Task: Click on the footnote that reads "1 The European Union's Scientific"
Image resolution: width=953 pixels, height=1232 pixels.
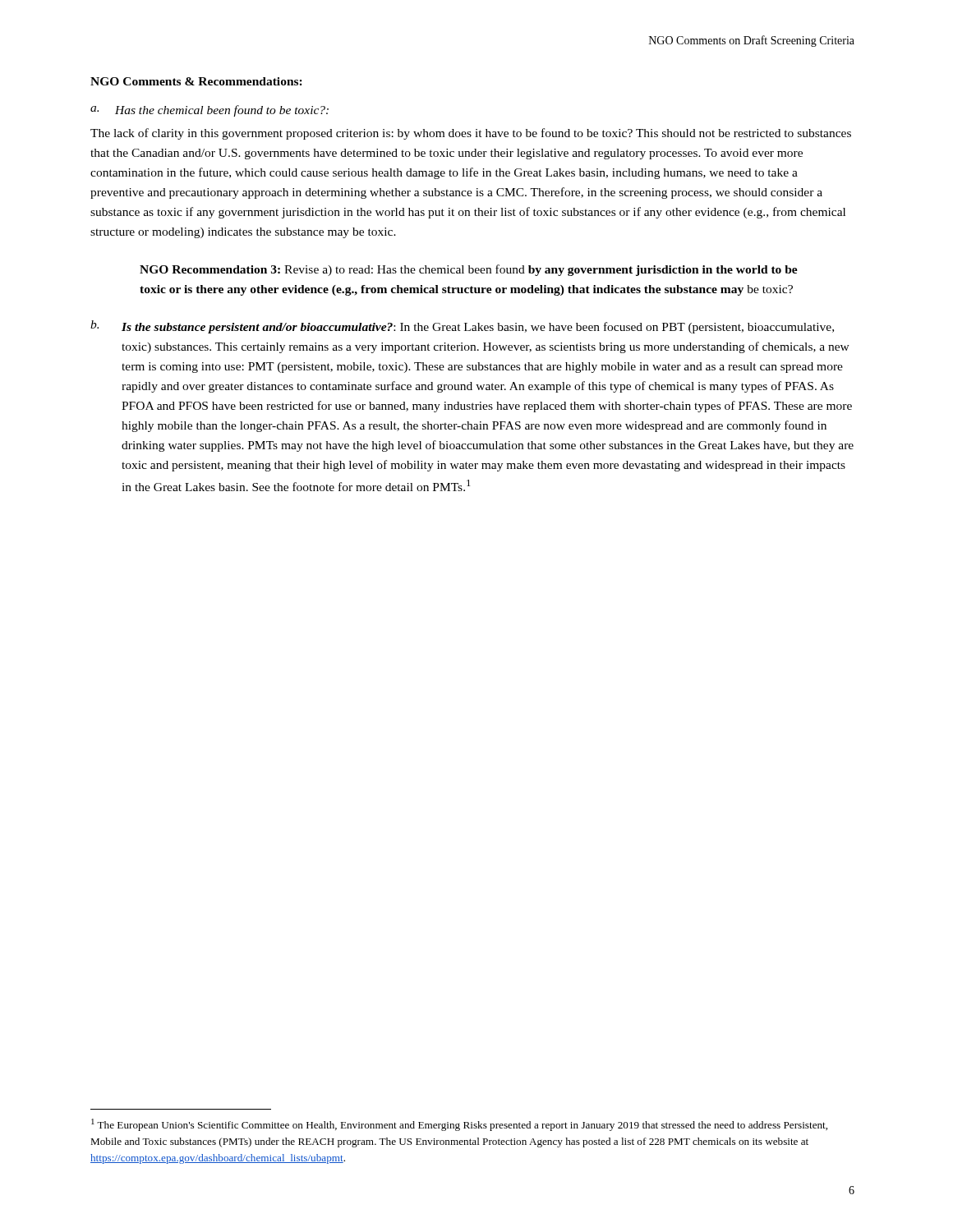Action: [459, 1140]
